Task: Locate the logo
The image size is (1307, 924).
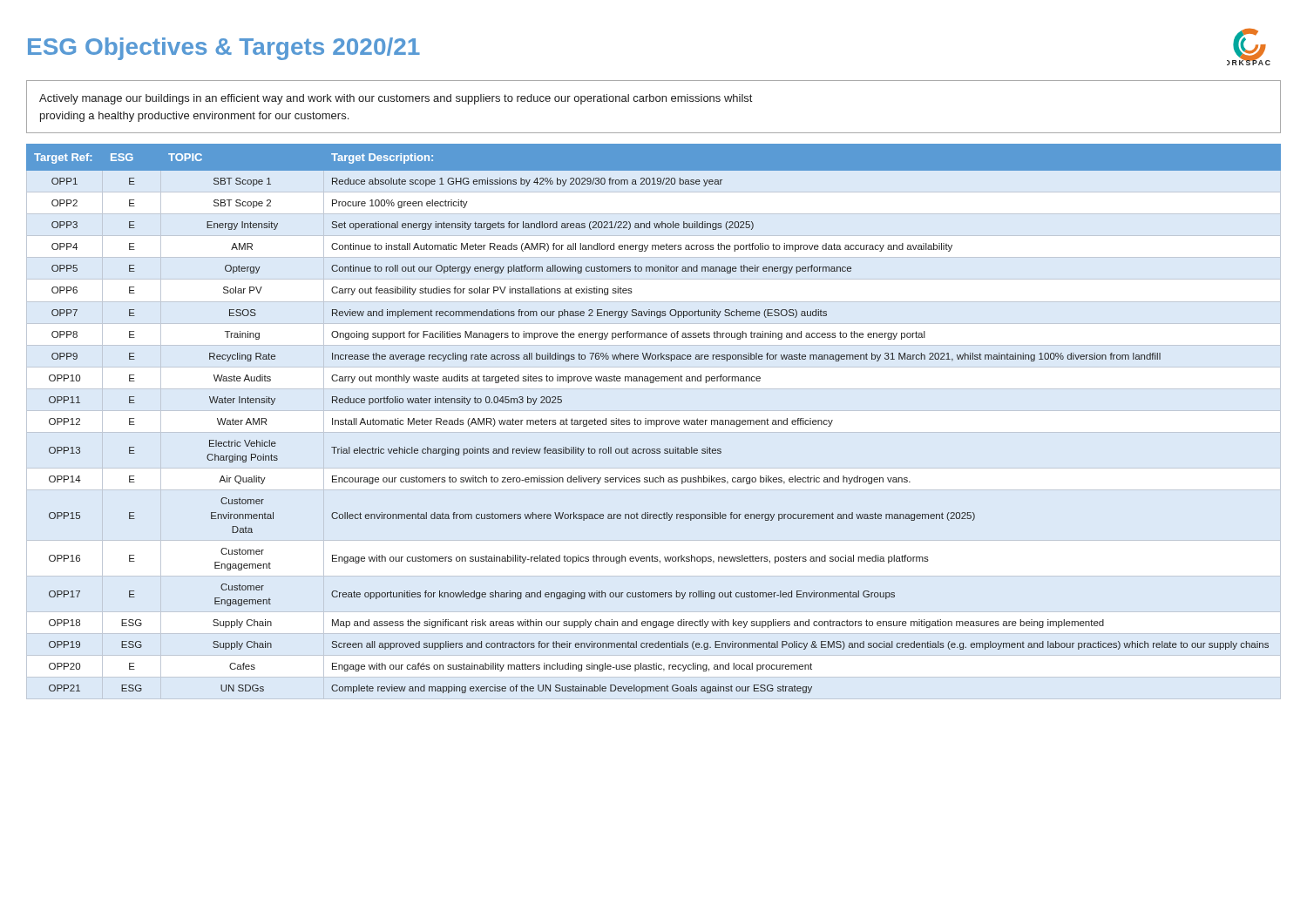Action: point(1249,49)
